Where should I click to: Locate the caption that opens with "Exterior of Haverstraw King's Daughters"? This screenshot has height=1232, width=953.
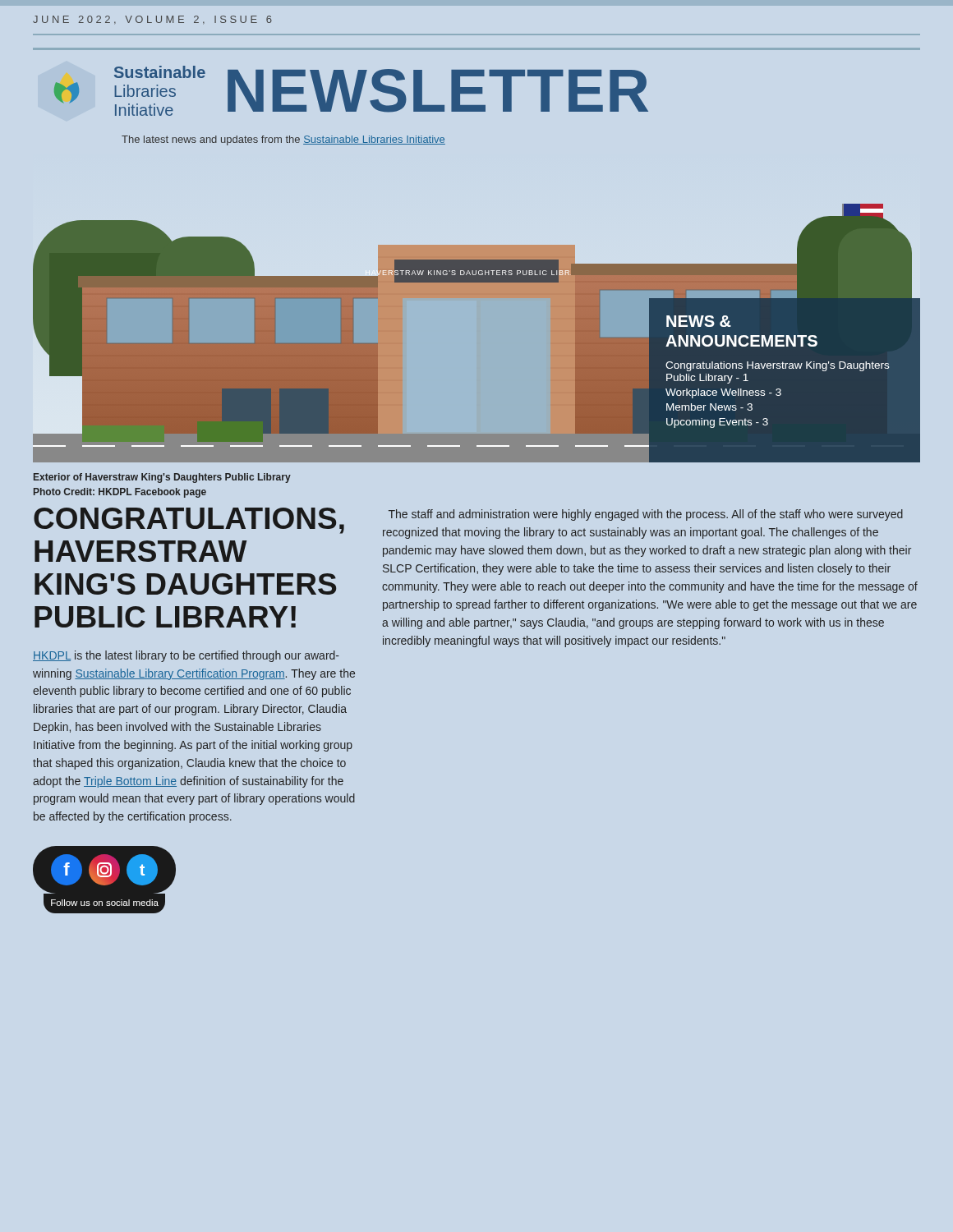pos(162,485)
